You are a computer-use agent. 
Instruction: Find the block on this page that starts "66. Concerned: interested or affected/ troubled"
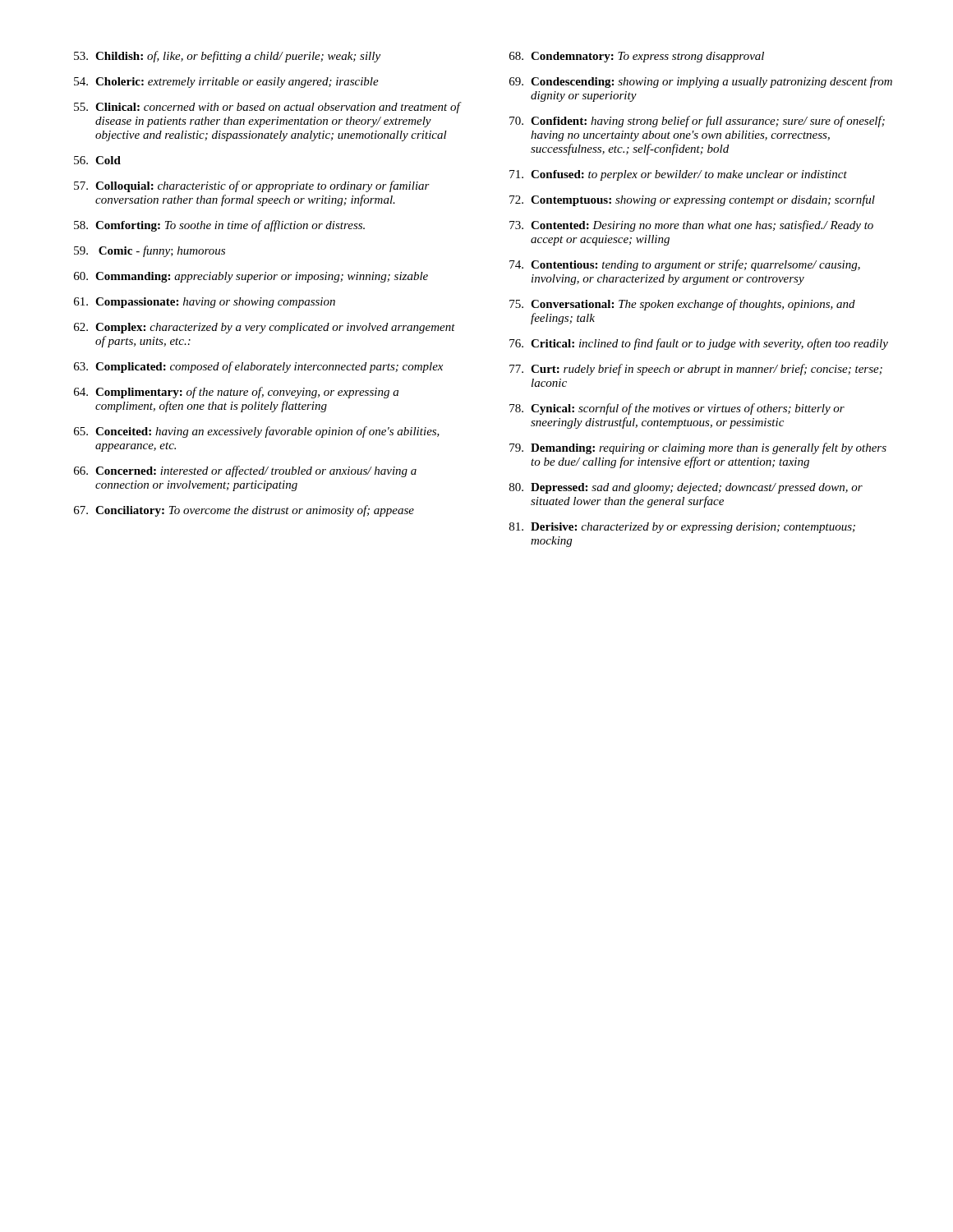pos(259,478)
